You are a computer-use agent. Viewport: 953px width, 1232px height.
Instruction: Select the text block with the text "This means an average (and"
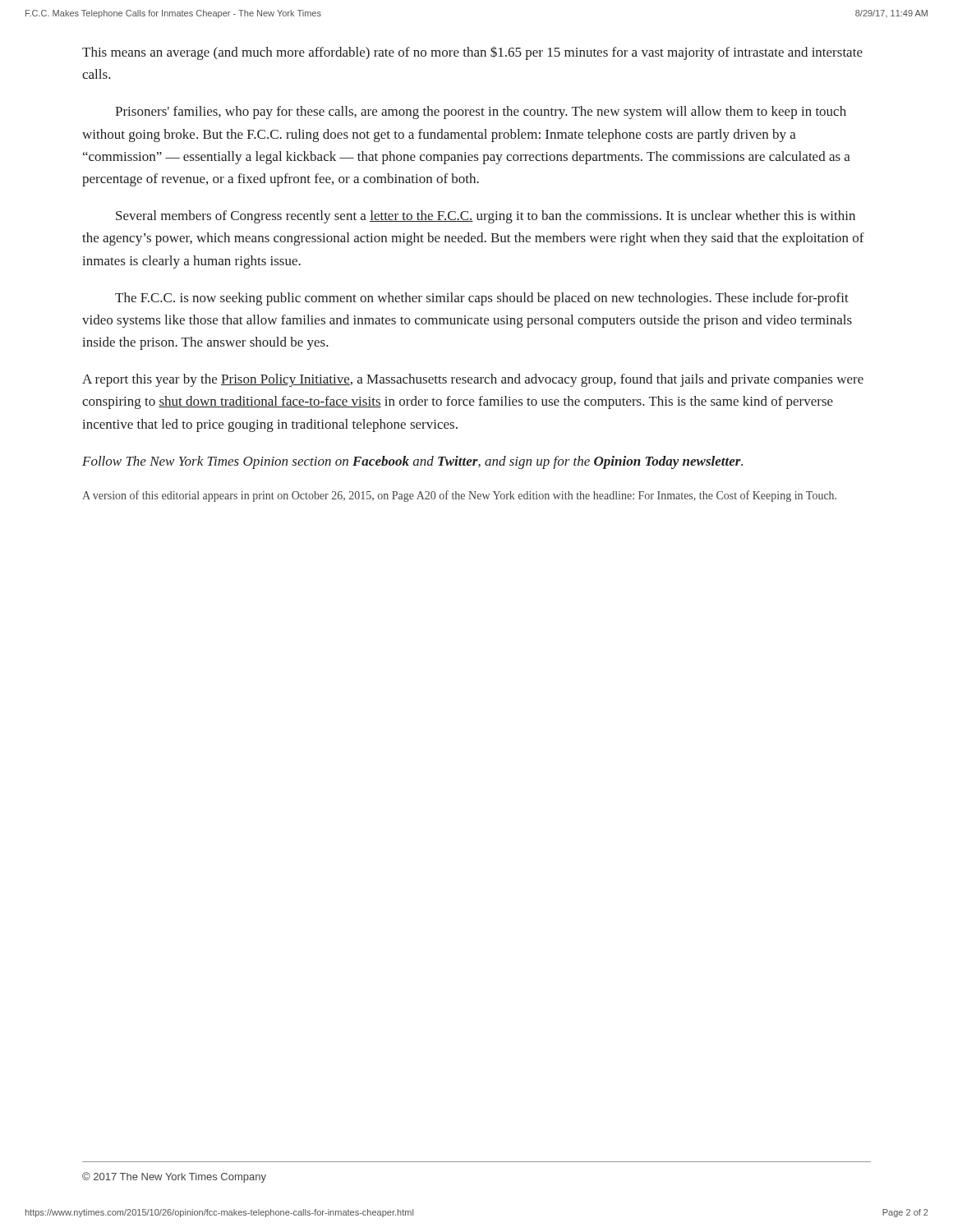[x=476, y=63]
